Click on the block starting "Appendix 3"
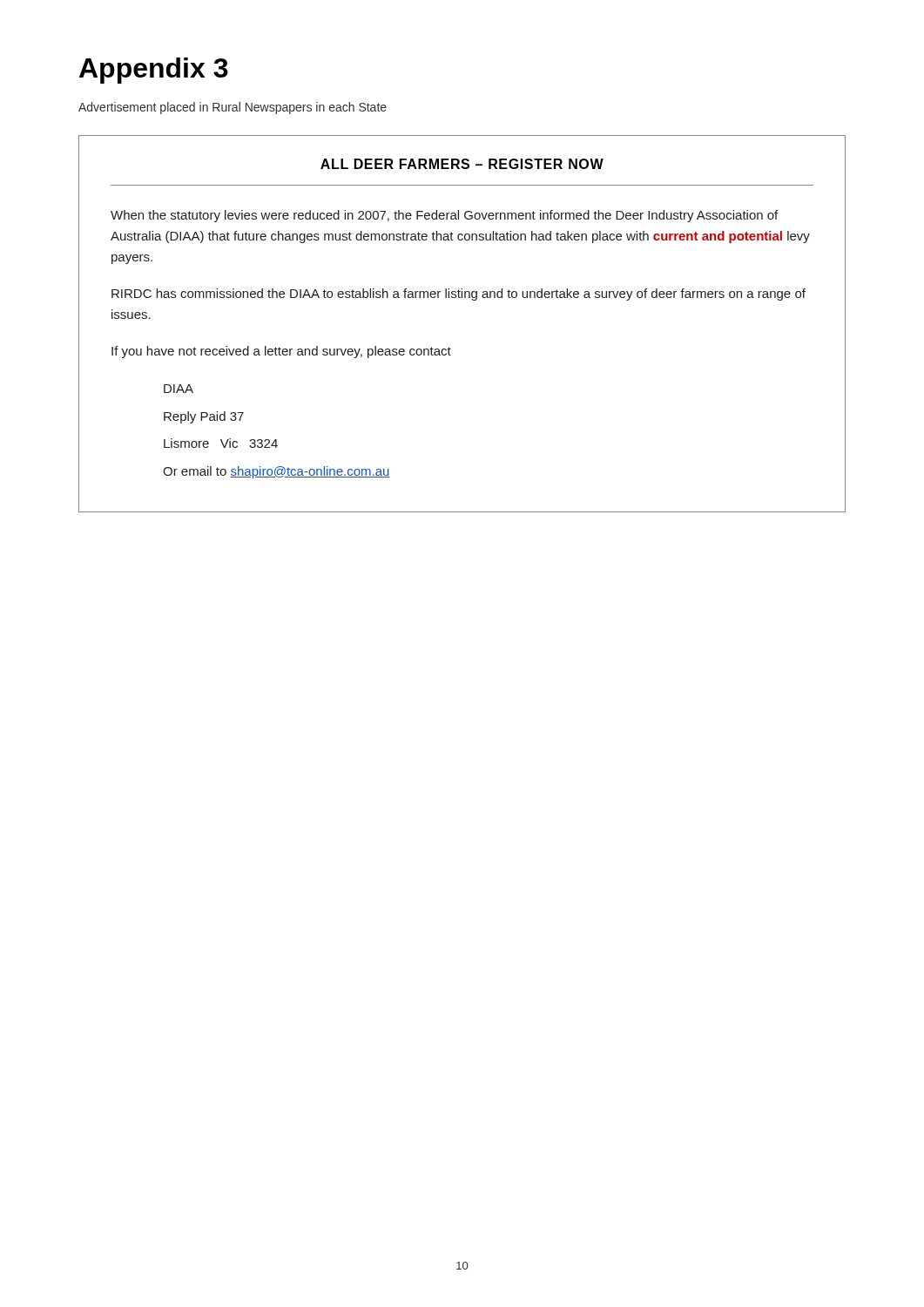Viewport: 924px width, 1307px height. pyautogui.click(x=154, y=71)
